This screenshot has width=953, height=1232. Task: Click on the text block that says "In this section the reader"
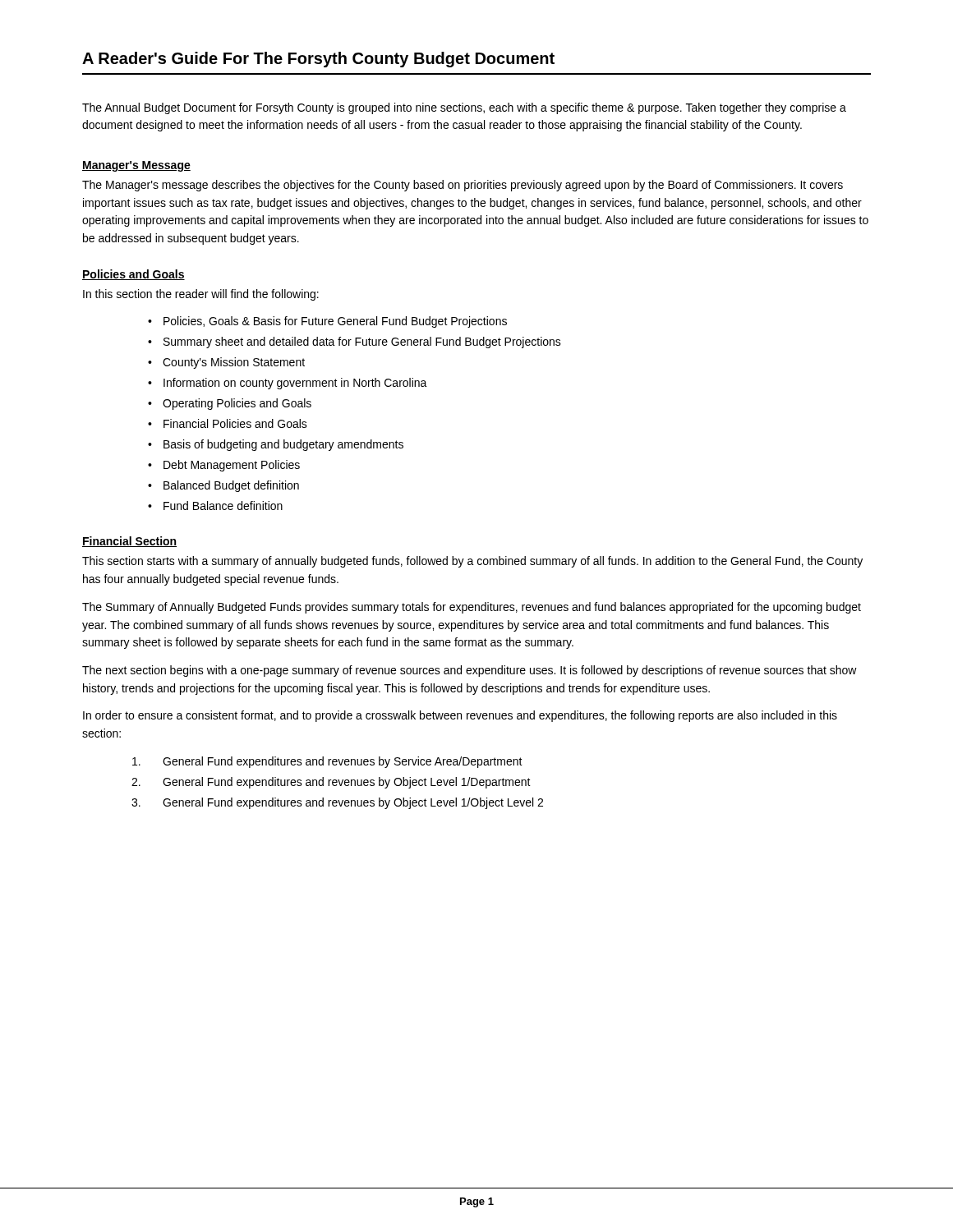(x=201, y=294)
